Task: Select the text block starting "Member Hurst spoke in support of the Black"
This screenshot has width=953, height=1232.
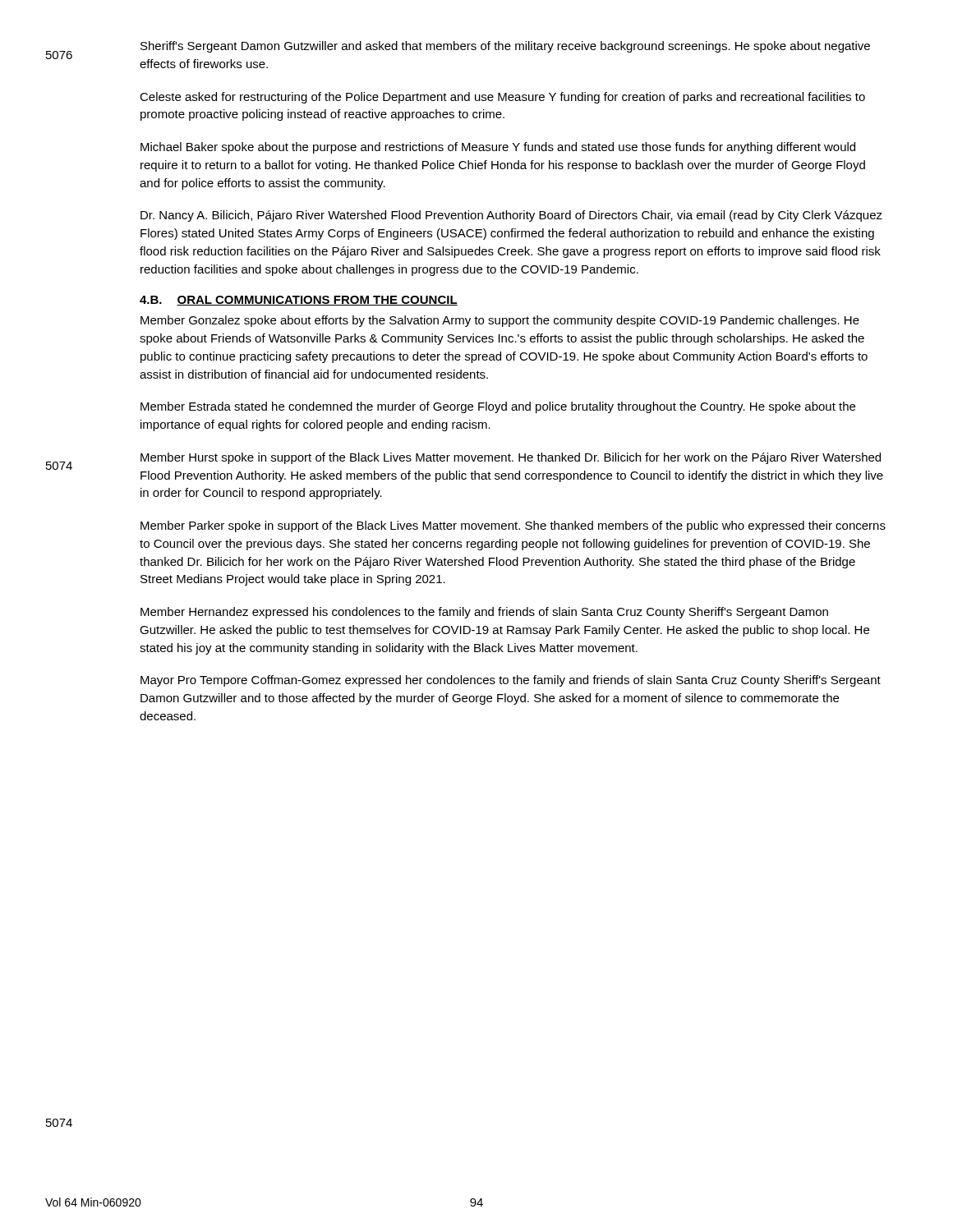Action: (512, 475)
